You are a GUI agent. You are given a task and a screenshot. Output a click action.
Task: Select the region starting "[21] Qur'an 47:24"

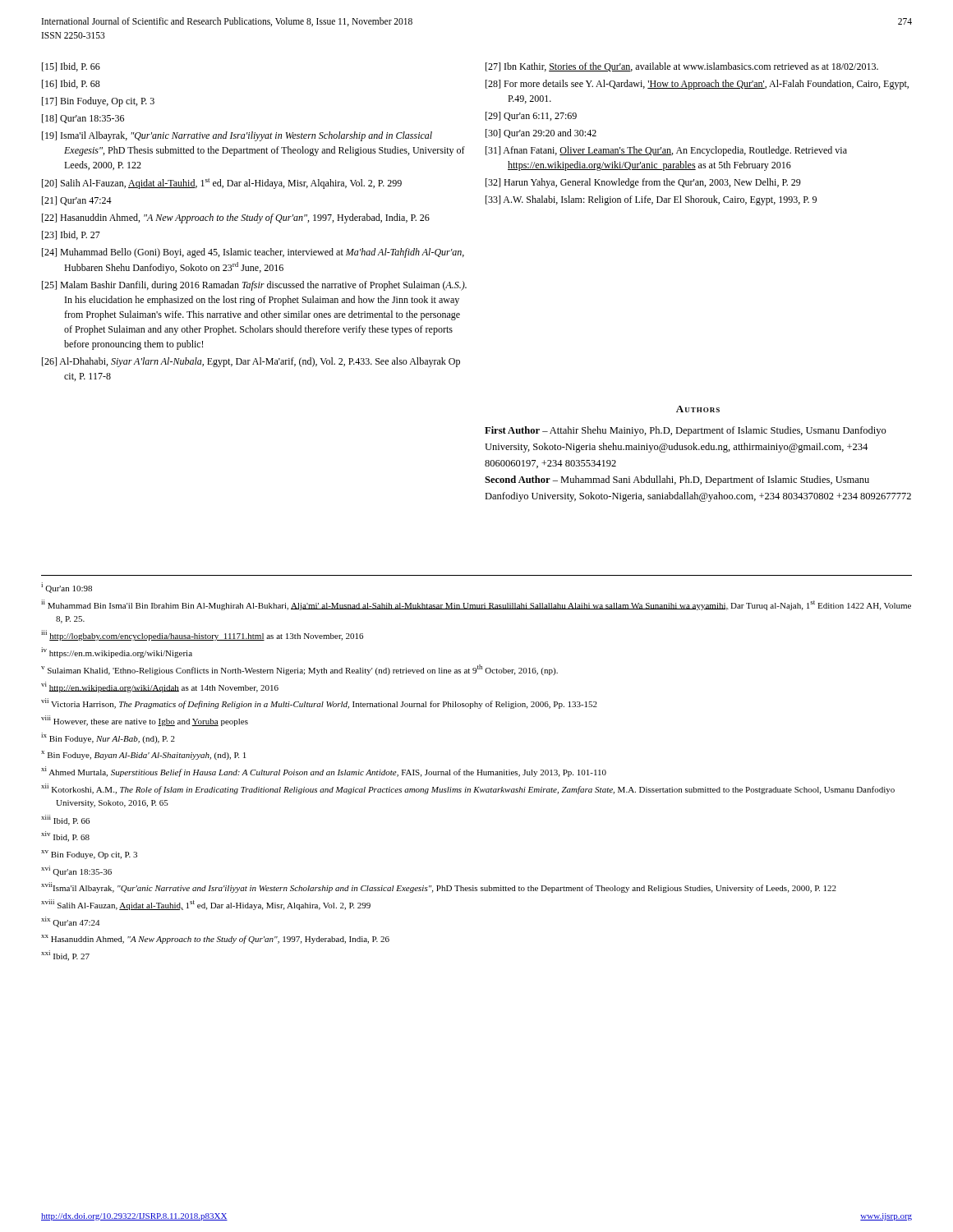click(76, 200)
